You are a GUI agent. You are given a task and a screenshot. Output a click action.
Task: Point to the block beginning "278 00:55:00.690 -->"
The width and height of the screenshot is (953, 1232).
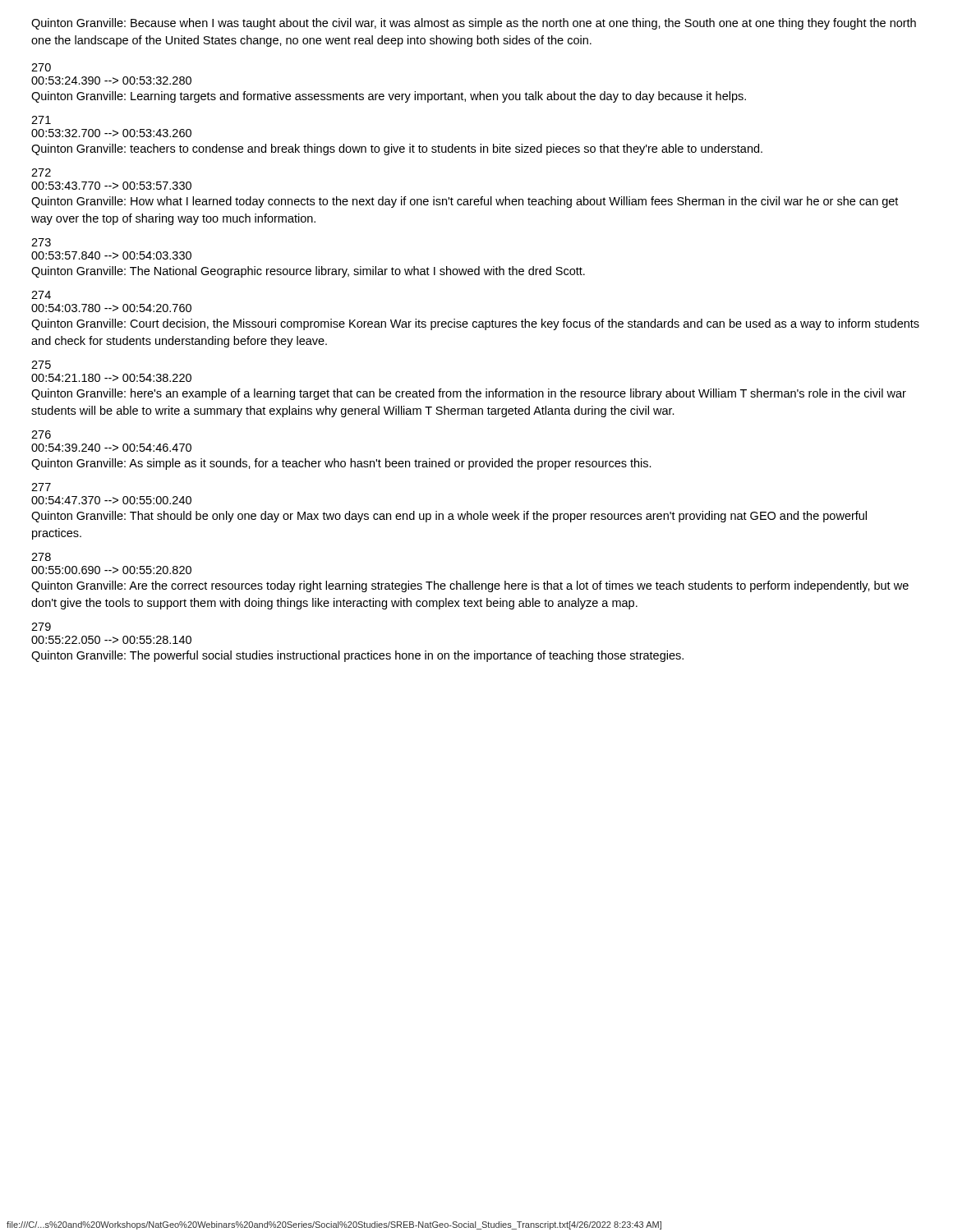(x=476, y=581)
